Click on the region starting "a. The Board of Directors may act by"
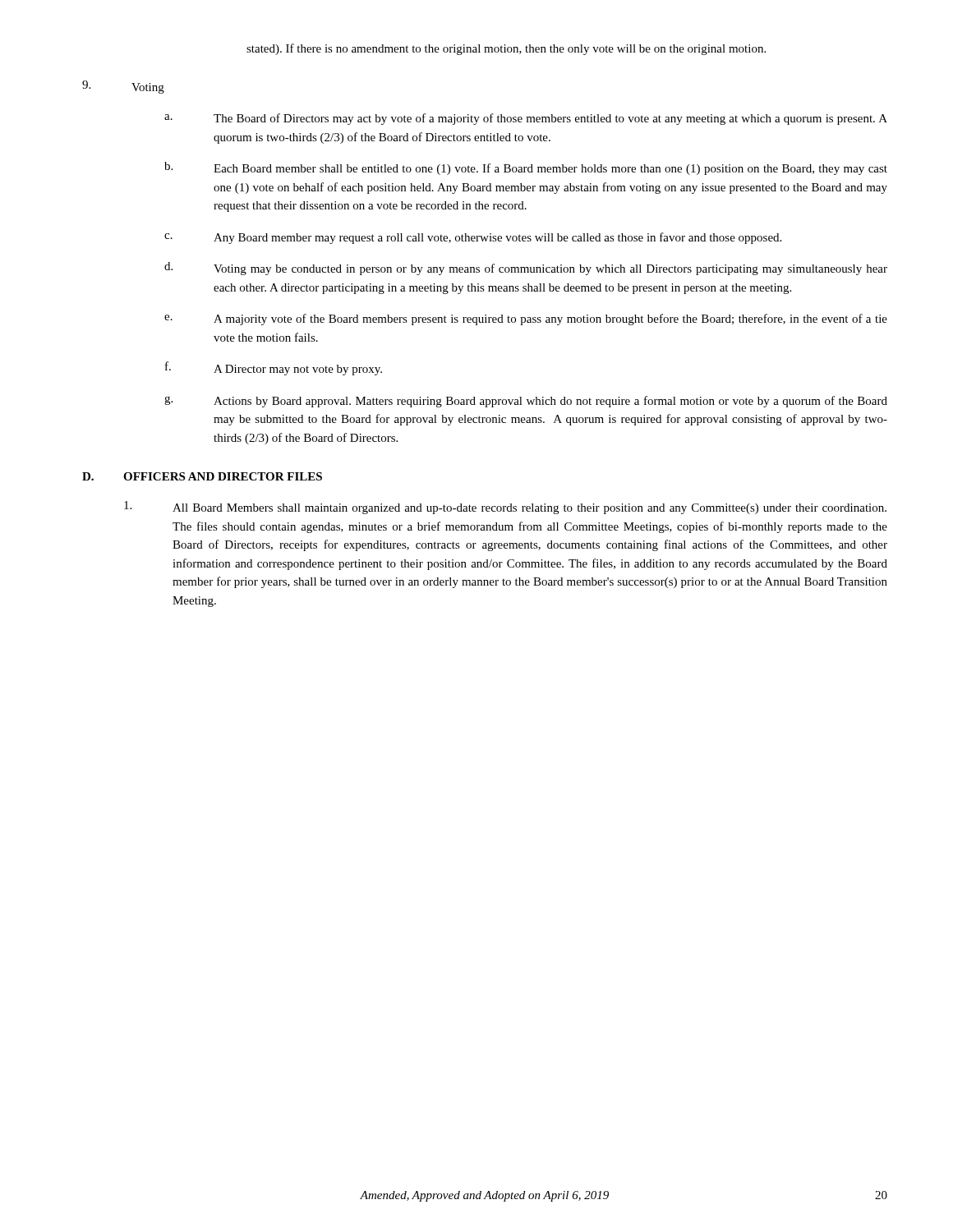 (x=526, y=128)
